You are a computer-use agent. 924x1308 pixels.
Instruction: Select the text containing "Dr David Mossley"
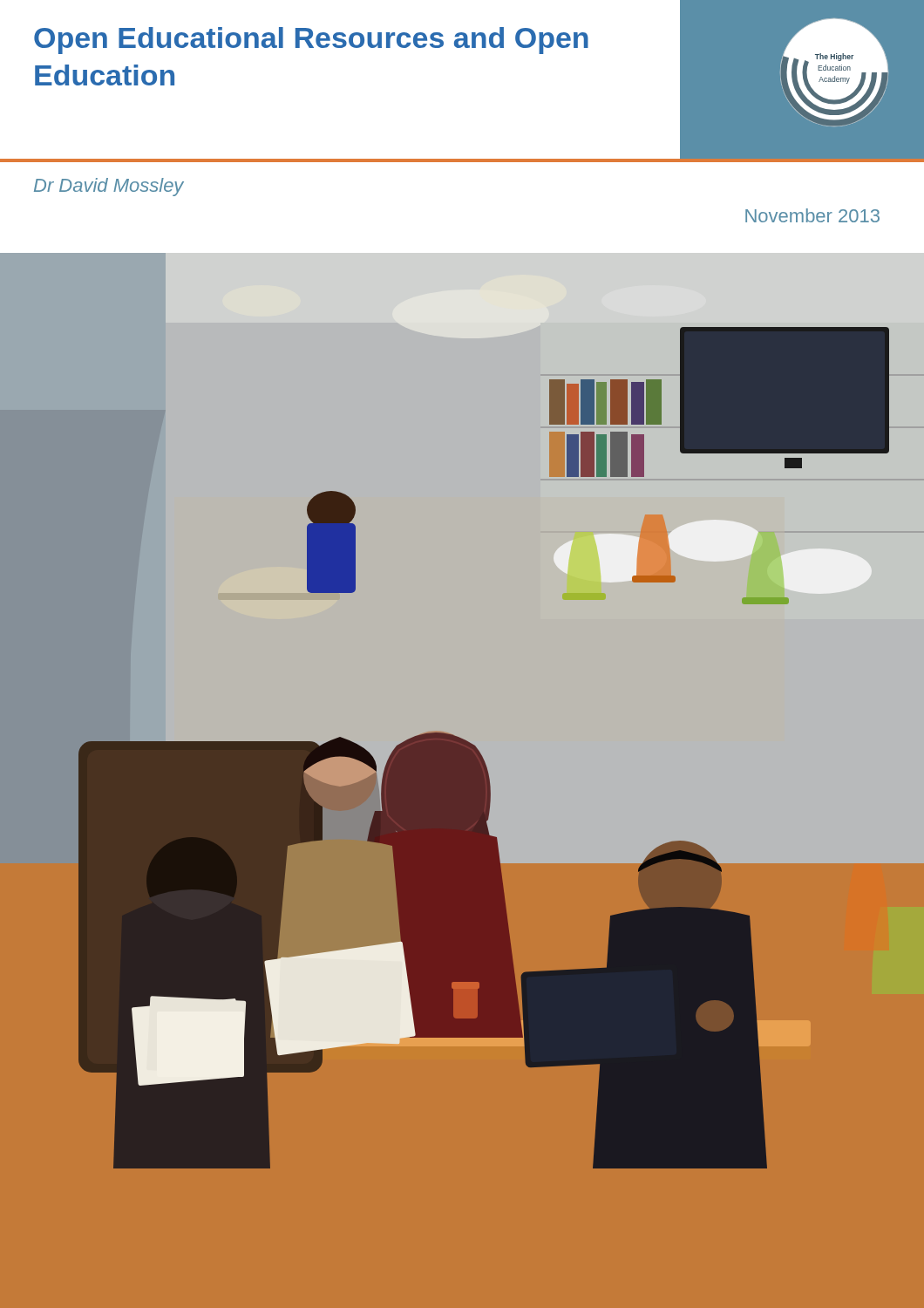(108, 185)
